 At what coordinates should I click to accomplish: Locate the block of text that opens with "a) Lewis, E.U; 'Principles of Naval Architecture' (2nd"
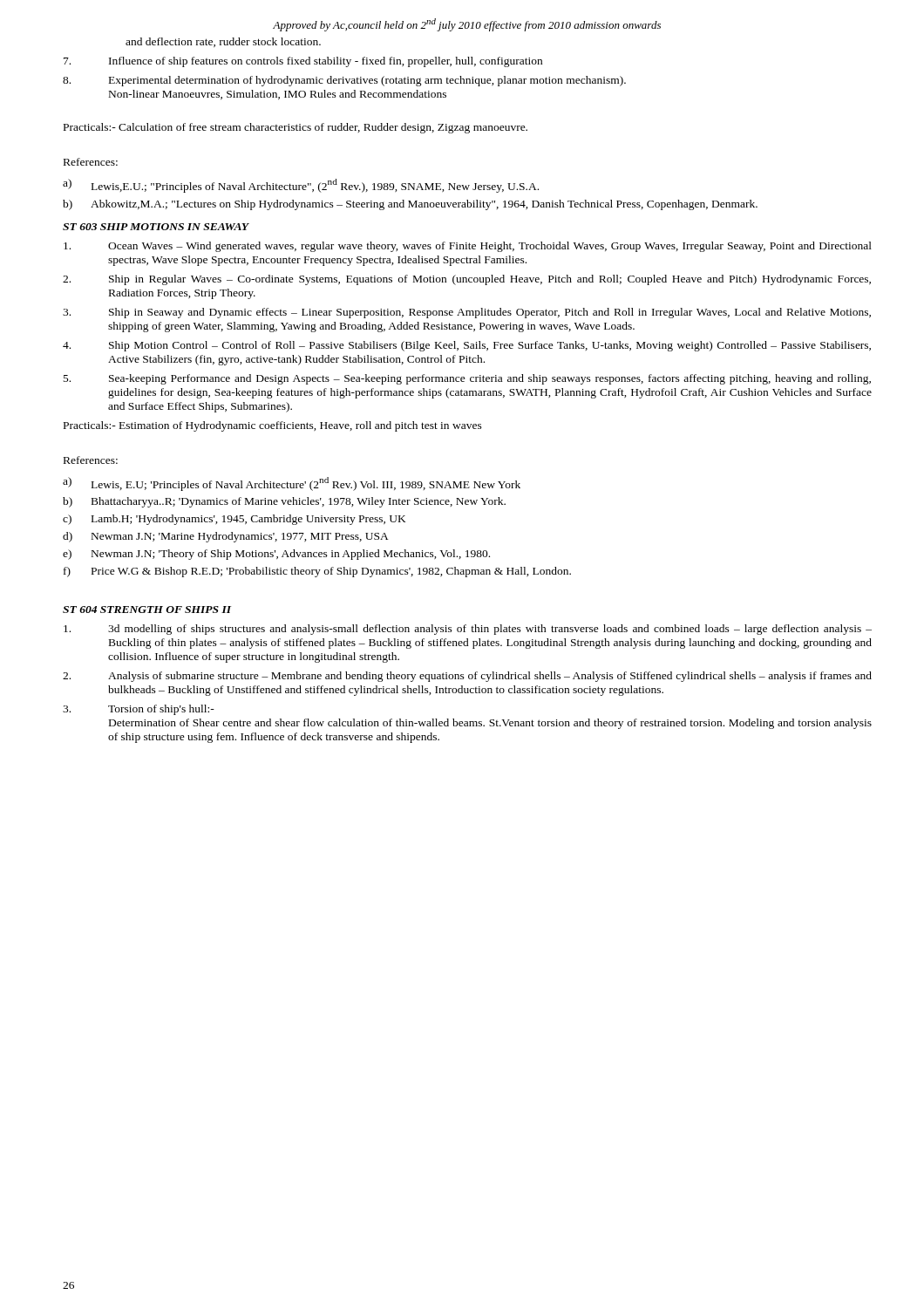point(467,483)
